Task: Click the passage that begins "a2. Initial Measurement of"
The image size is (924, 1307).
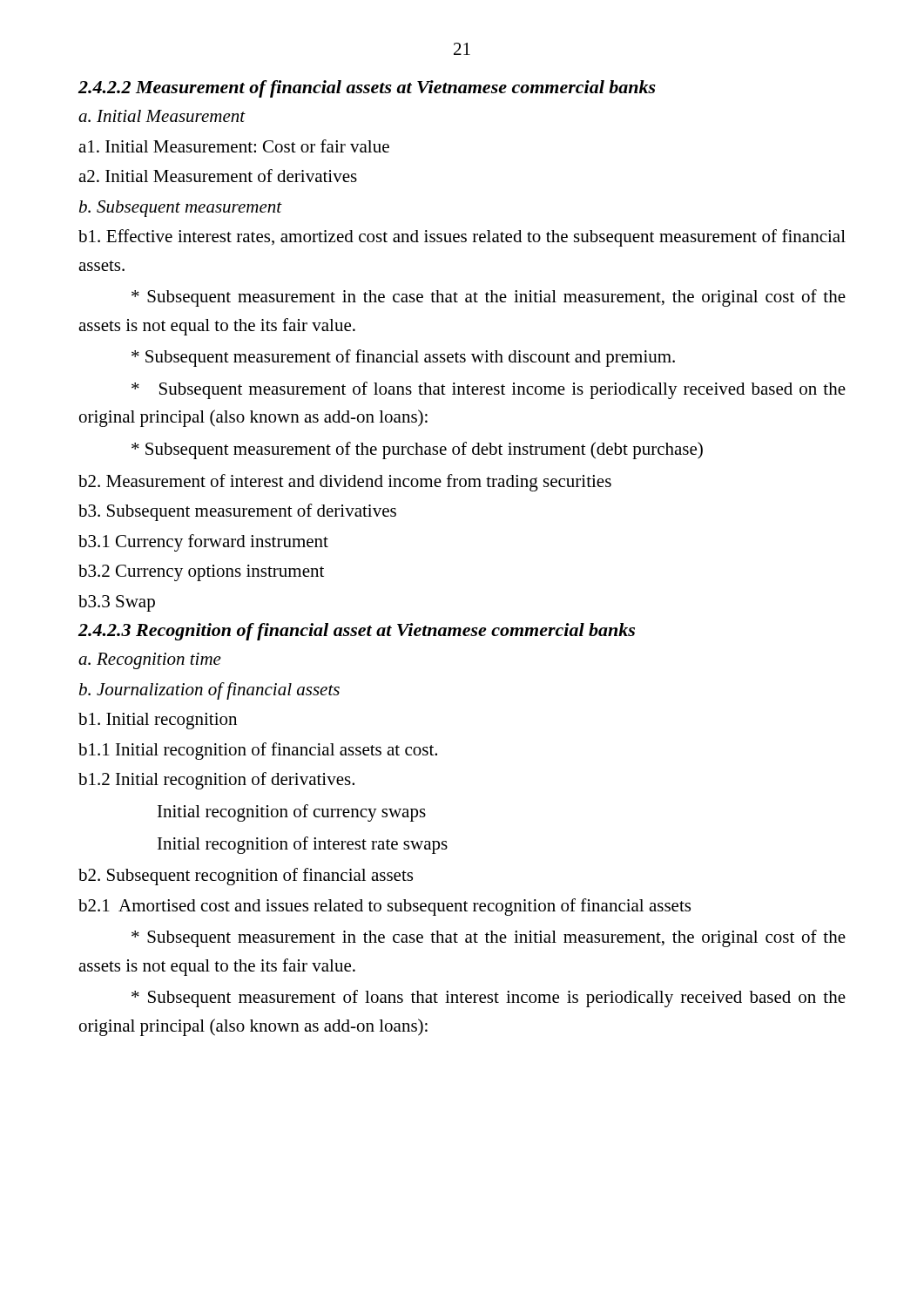Action: [218, 176]
